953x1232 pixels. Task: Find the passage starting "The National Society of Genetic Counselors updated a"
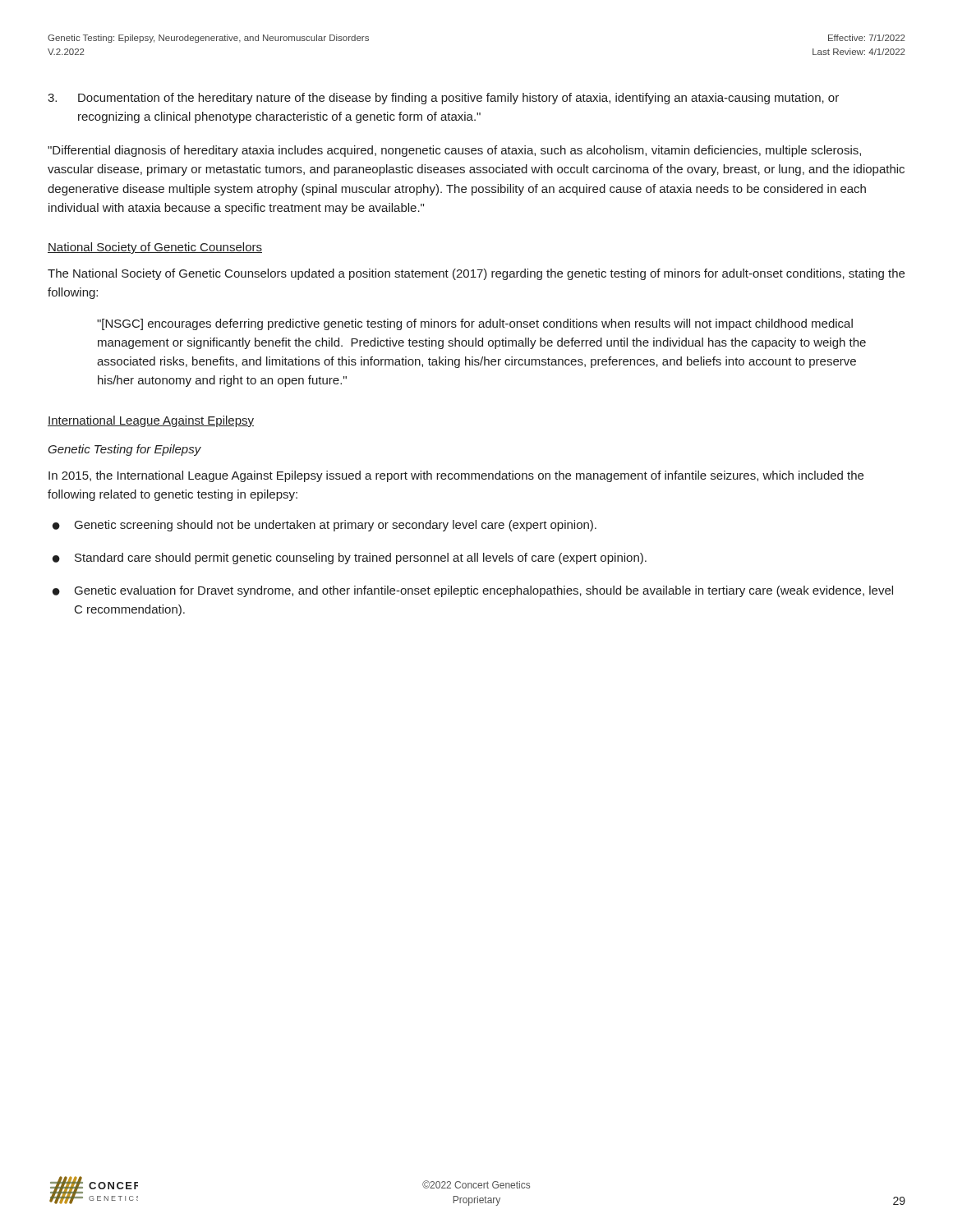pyautogui.click(x=476, y=283)
